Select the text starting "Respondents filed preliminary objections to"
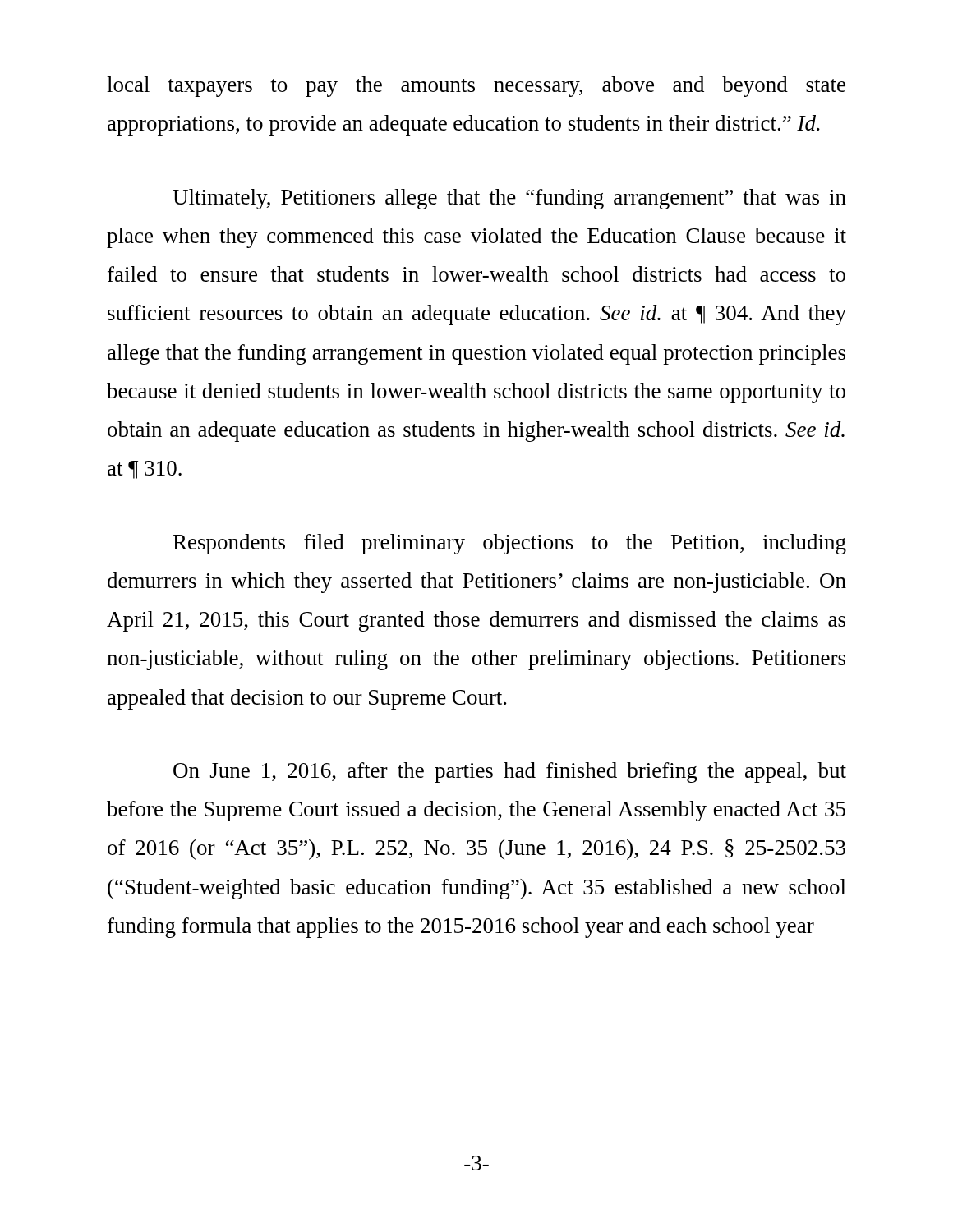This screenshot has height=1232, width=953. [476, 619]
